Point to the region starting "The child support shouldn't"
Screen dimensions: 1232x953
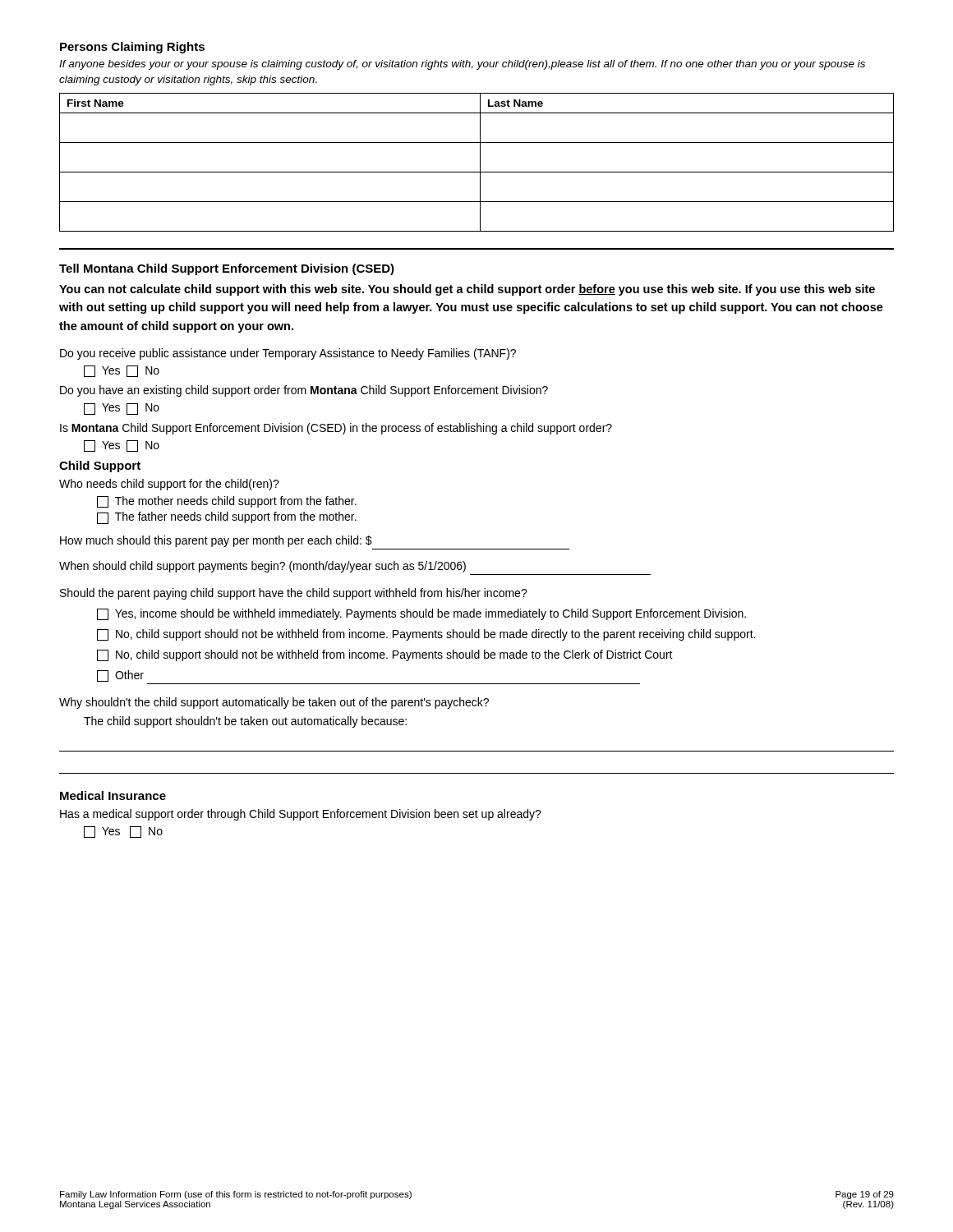coord(246,721)
